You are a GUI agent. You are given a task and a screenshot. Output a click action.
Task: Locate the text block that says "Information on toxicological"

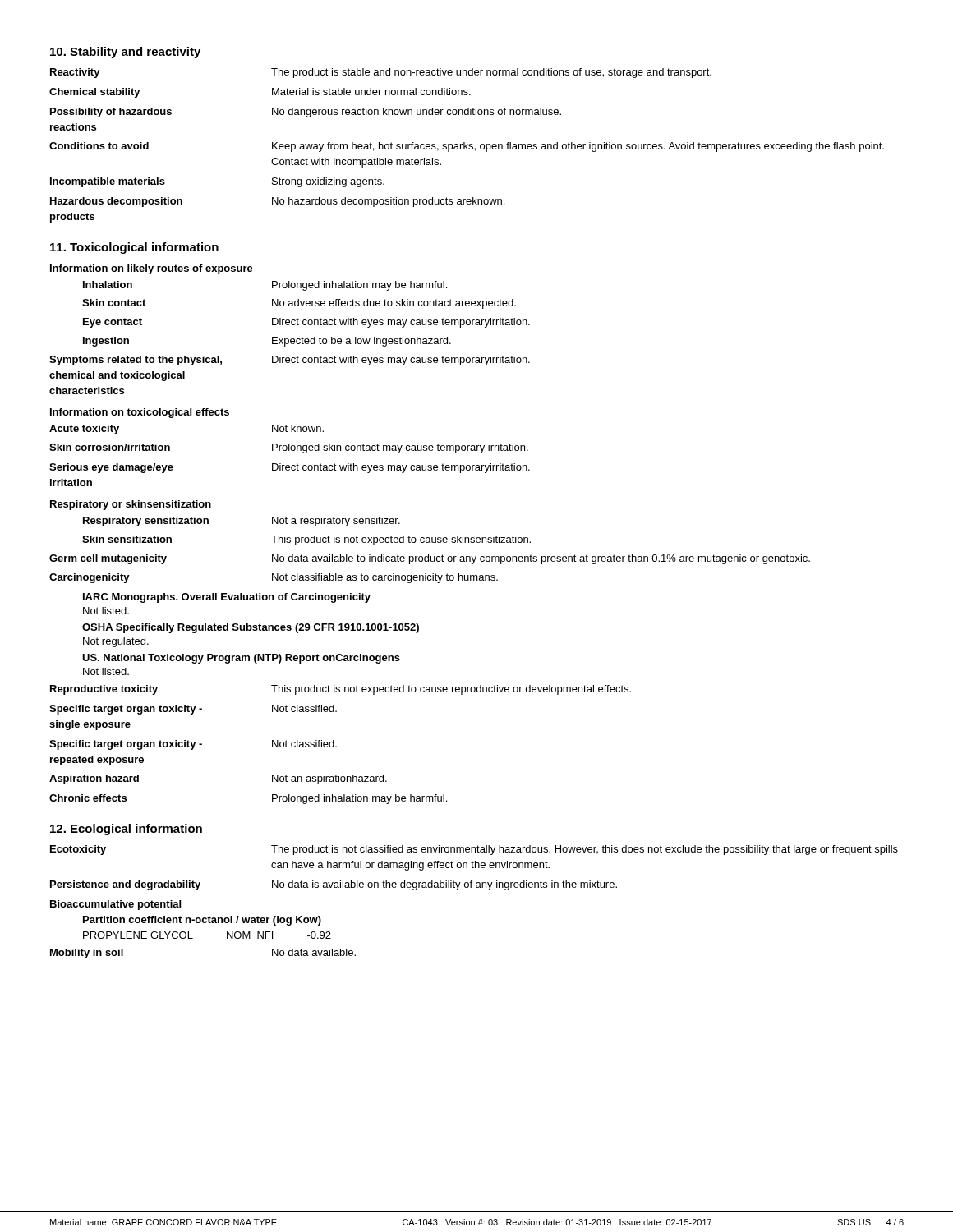click(139, 411)
